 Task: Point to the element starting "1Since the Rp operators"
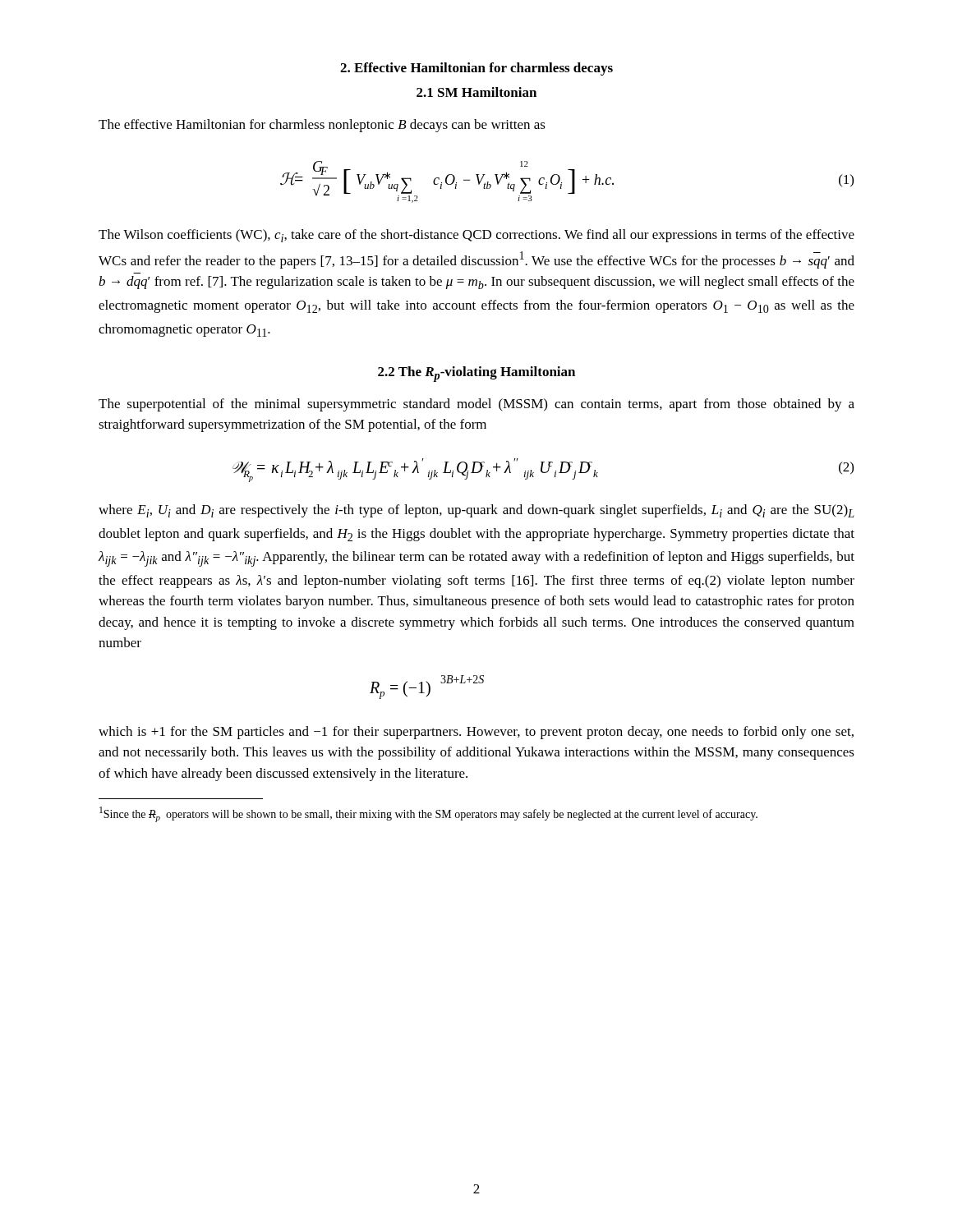428,814
